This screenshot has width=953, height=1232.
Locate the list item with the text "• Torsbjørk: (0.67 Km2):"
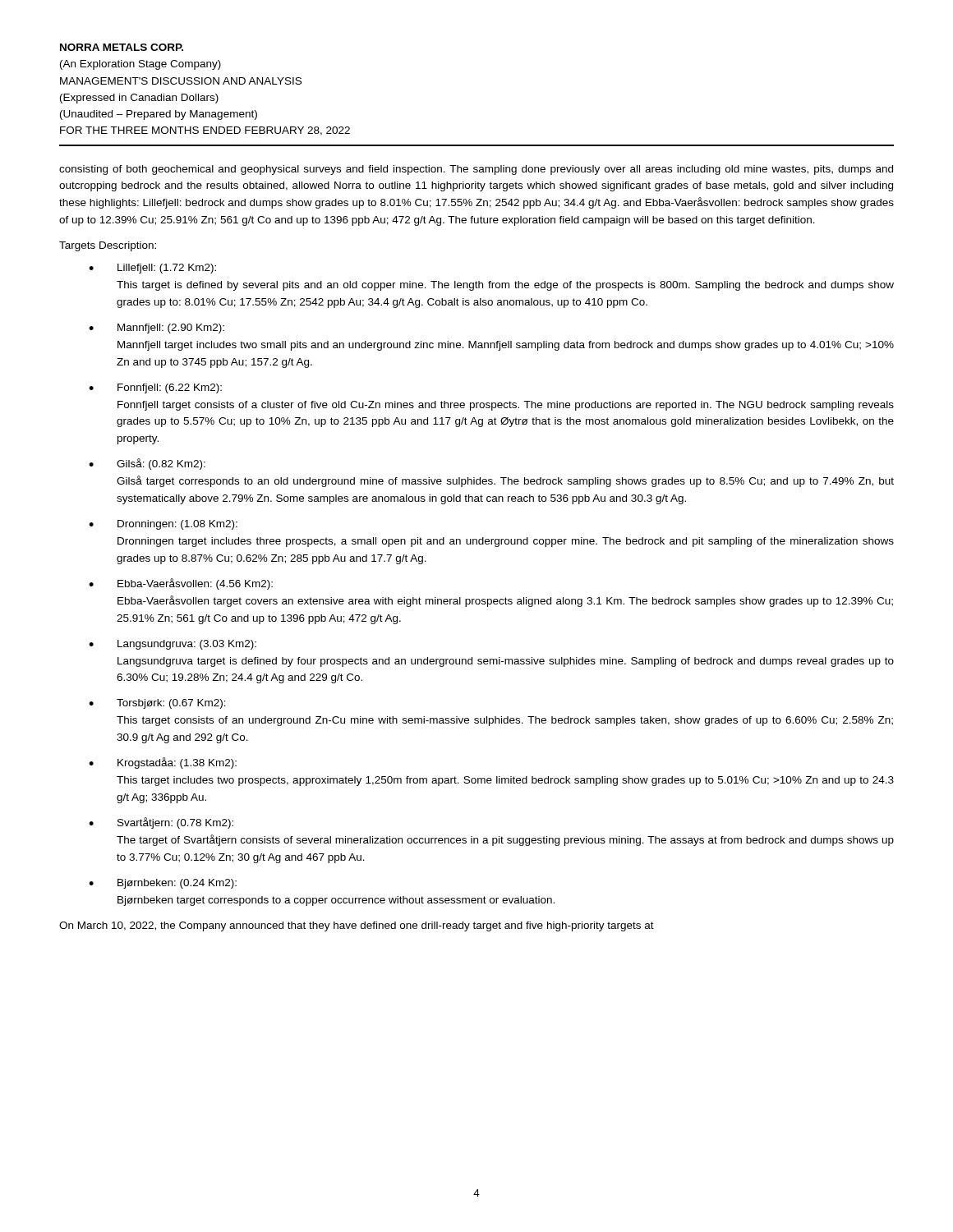pyautogui.click(x=491, y=721)
